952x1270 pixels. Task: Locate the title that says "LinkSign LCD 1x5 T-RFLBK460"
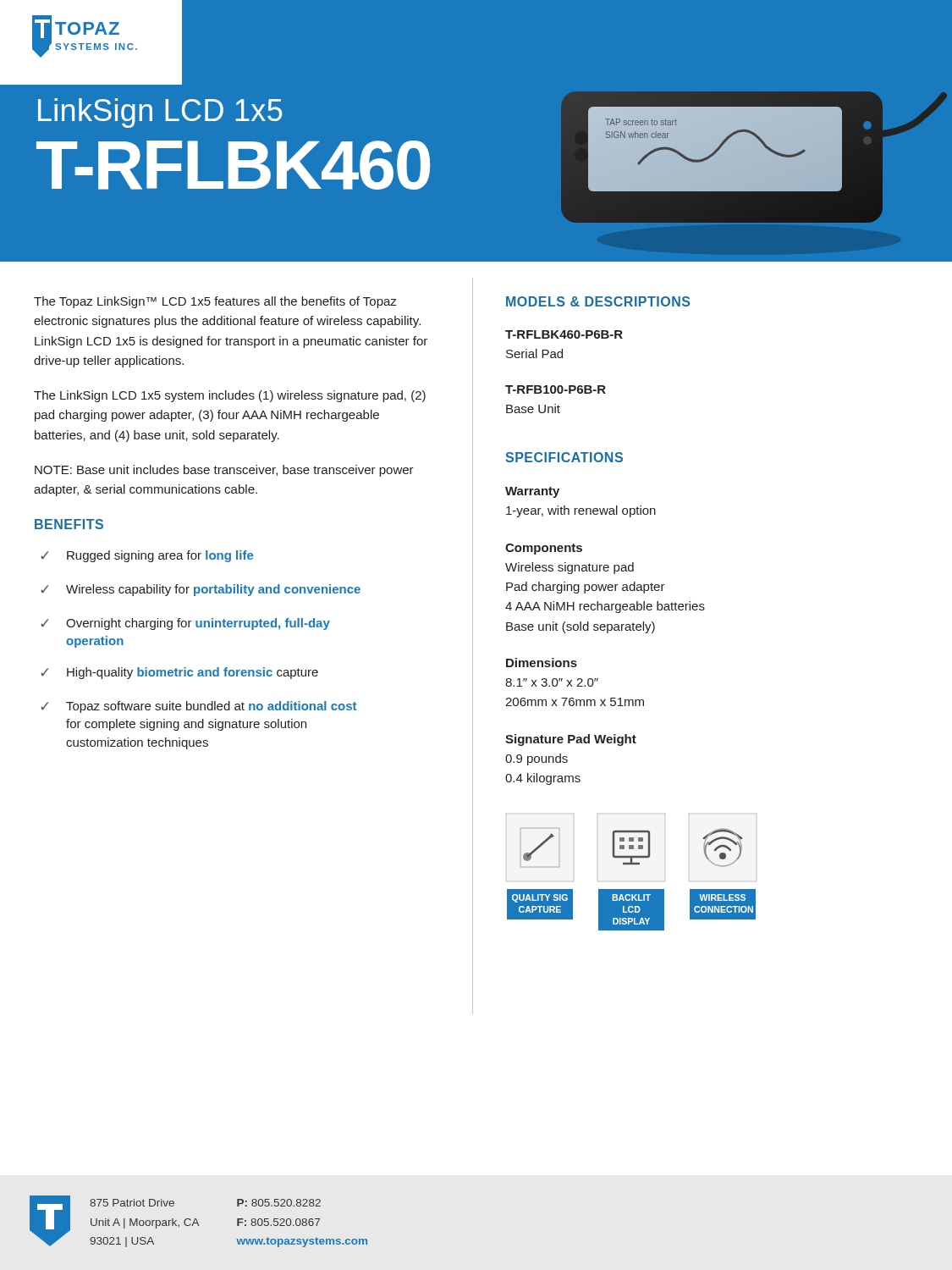pos(233,146)
